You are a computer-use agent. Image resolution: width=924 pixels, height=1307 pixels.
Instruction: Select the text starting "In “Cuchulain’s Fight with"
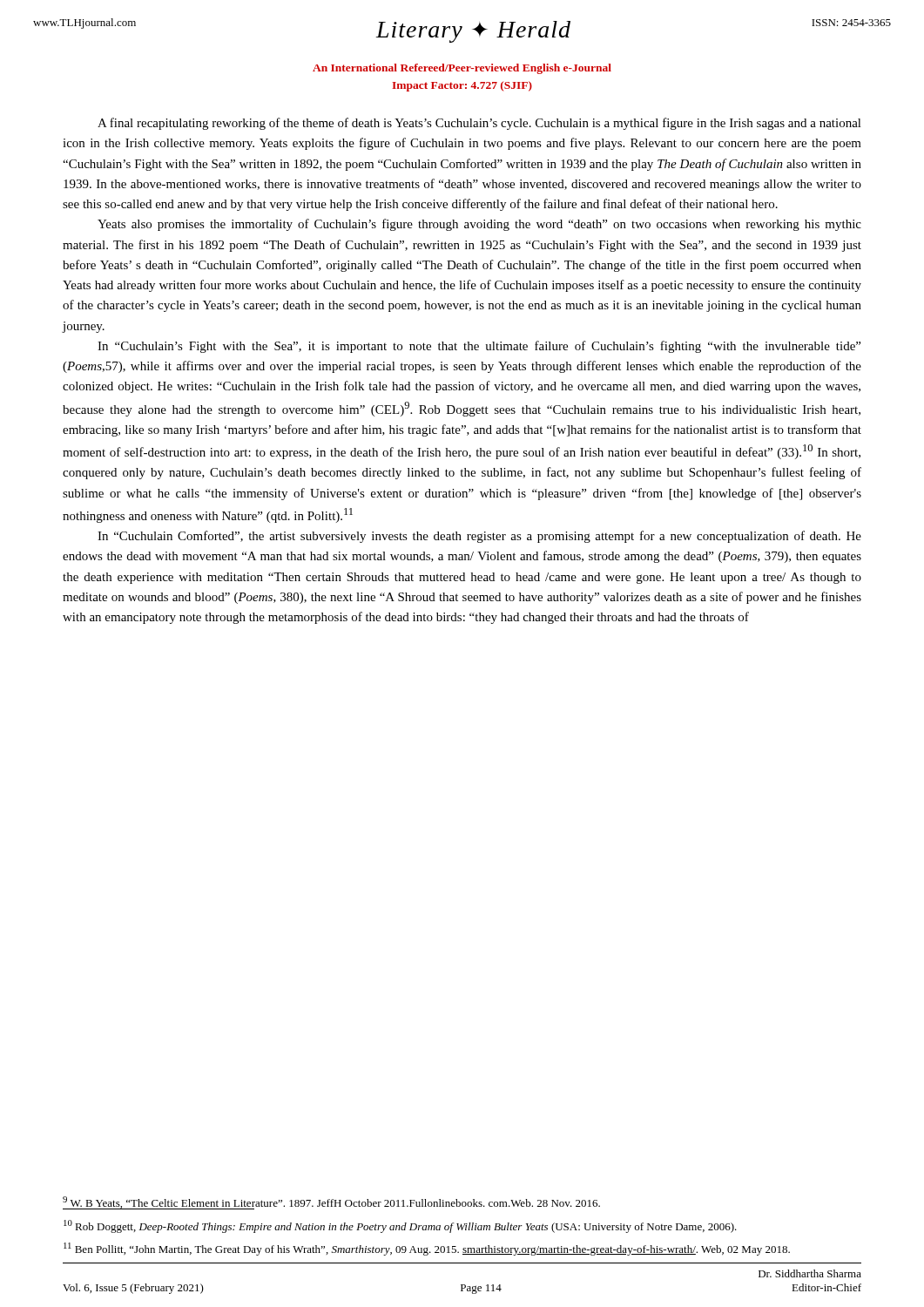pos(462,431)
